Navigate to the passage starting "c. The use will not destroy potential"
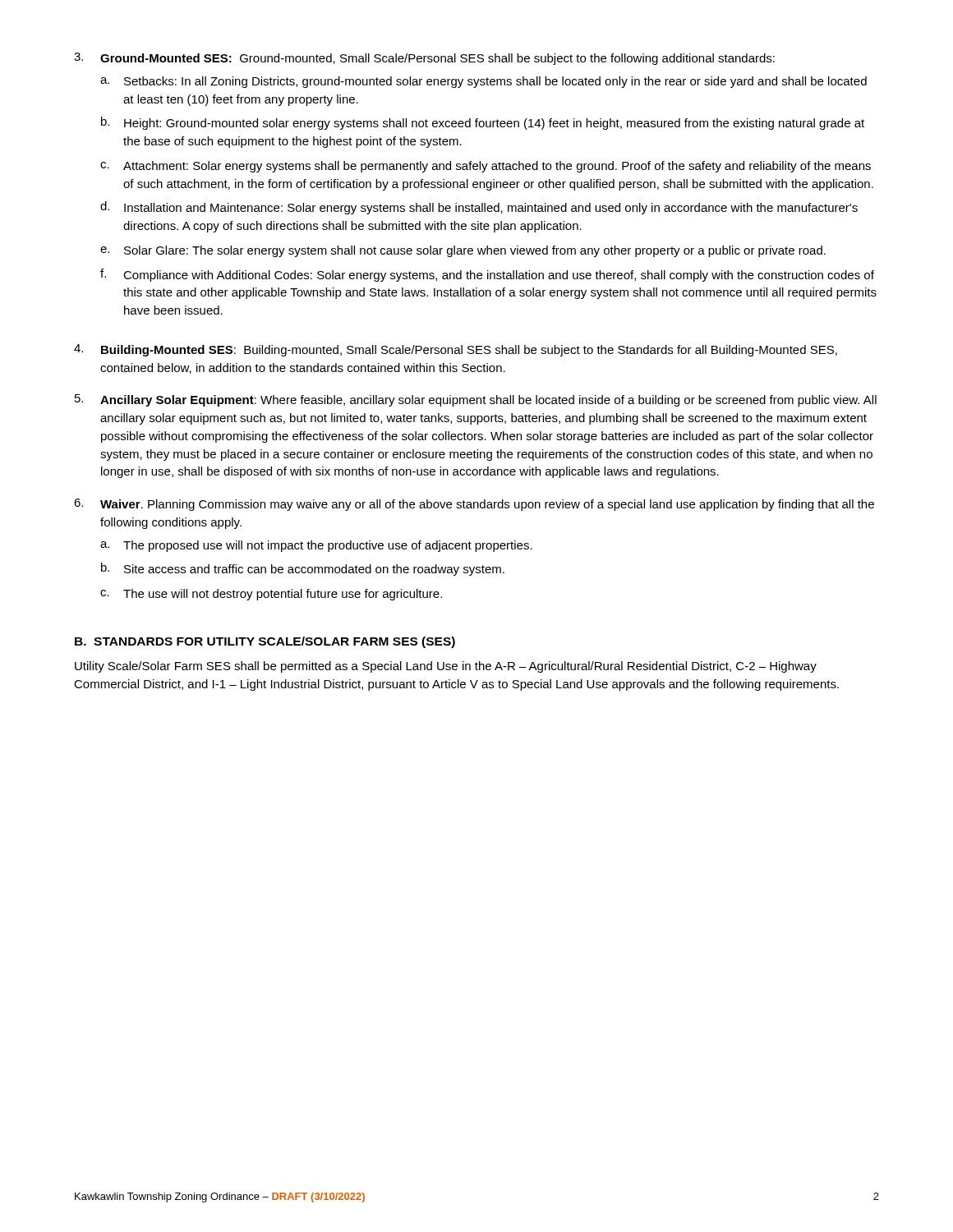This screenshot has height=1232, width=953. click(x=271, y=595)
